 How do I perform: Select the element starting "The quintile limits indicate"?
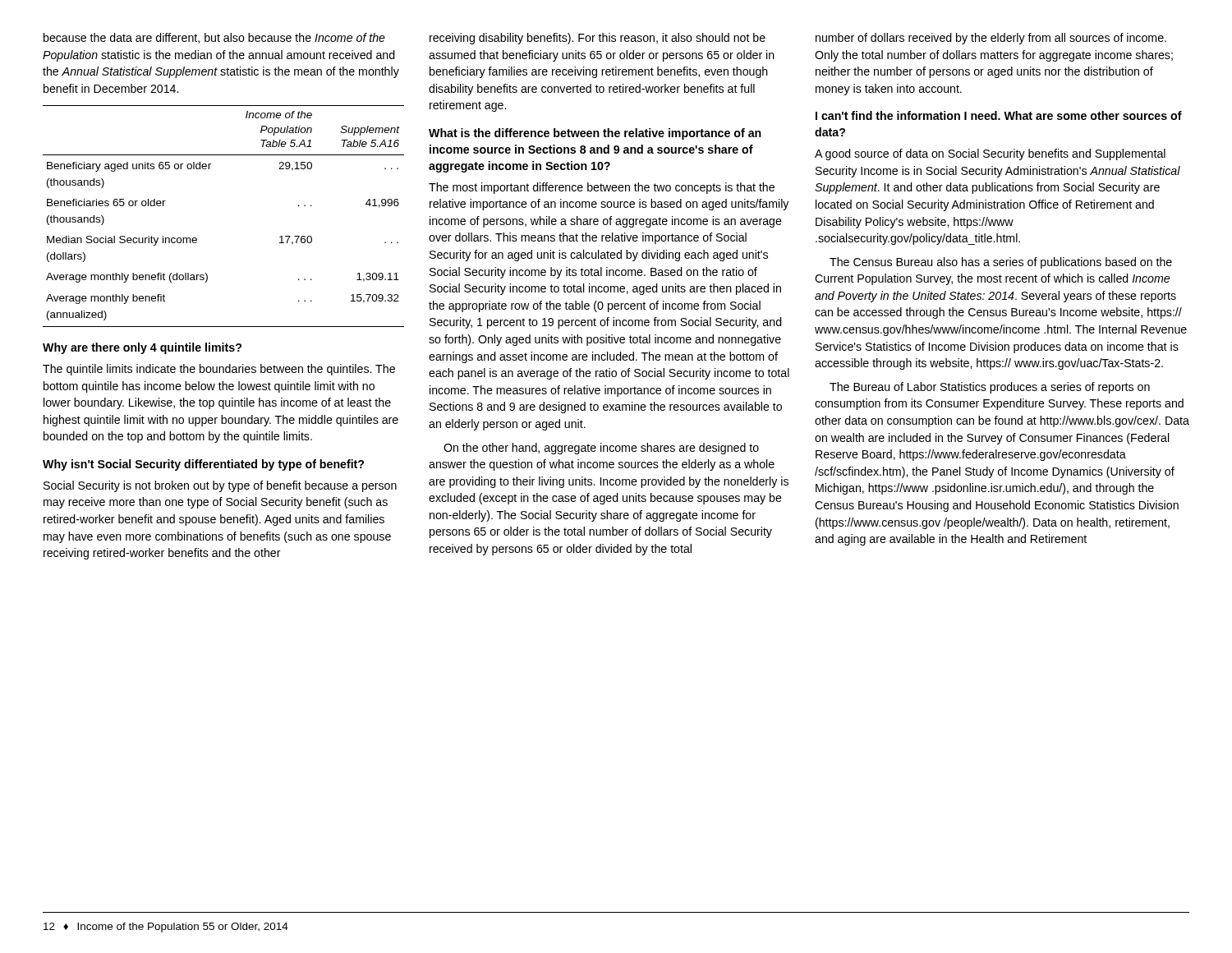[x=223, y=403]
